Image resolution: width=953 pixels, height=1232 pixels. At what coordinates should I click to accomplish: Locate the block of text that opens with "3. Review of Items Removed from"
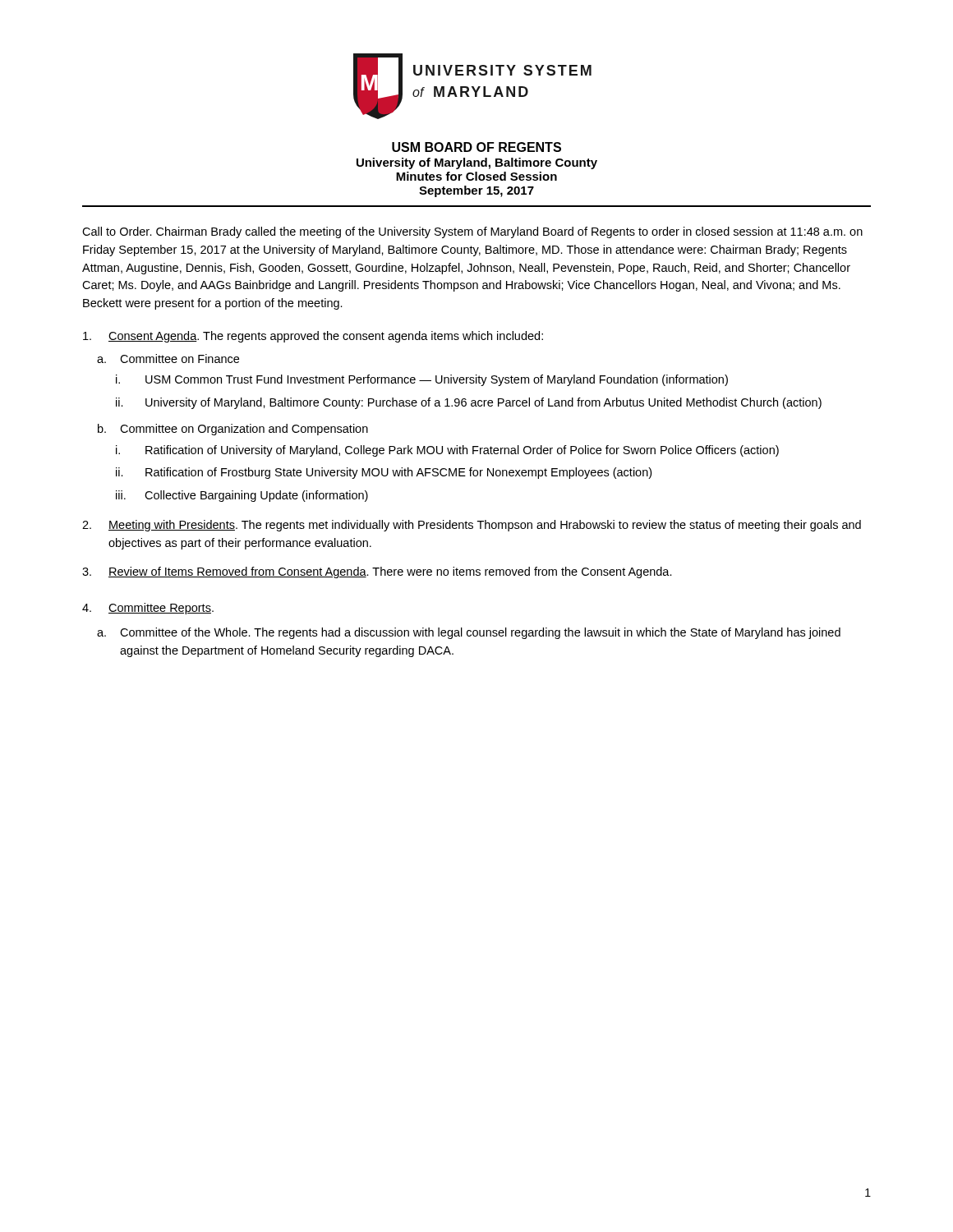[x=476, y=573]
